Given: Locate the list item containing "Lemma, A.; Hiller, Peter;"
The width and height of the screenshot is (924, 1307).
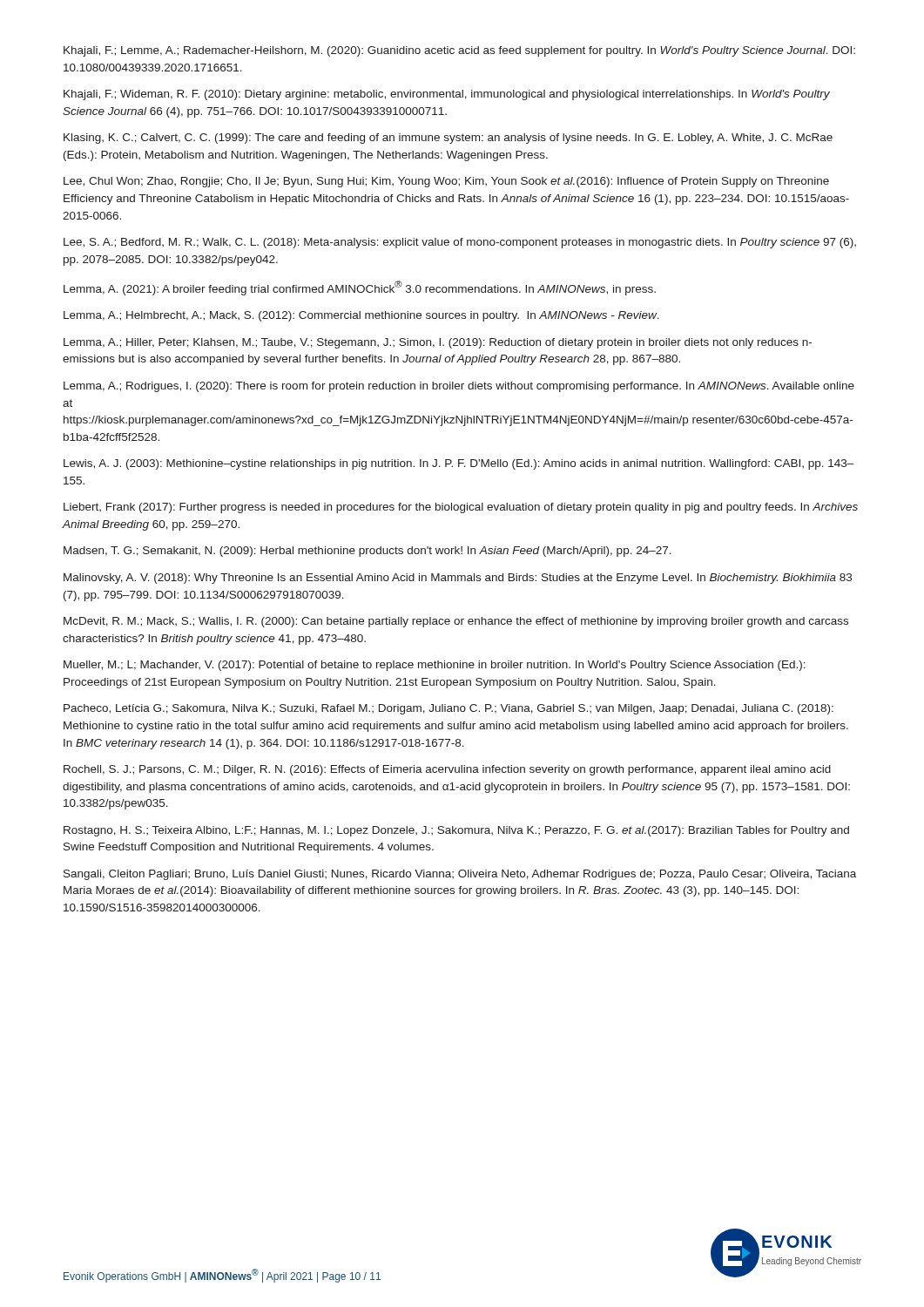Looking at the screenshot, I should coord(438,350).
